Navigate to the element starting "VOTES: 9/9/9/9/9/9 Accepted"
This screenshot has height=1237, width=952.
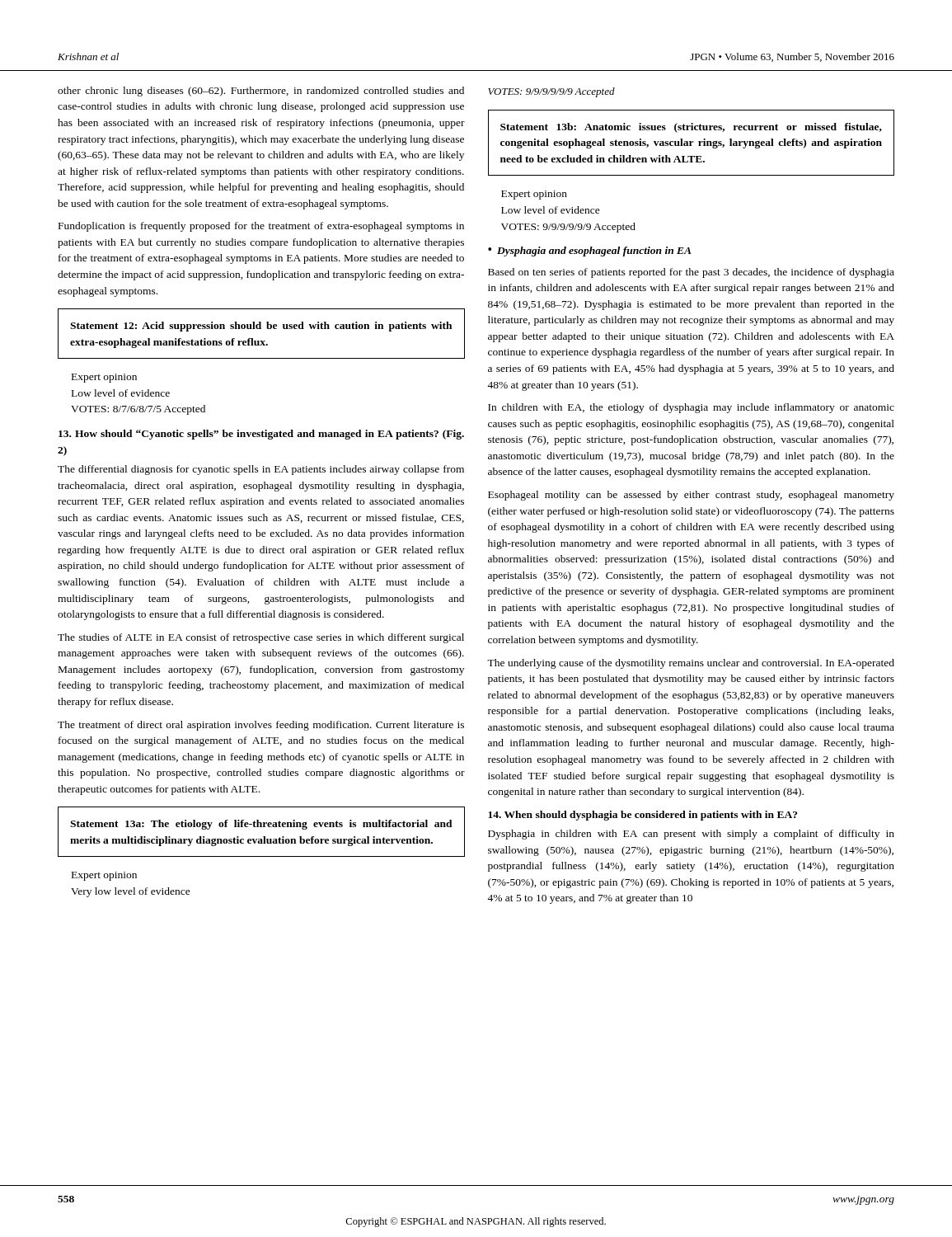pyautogui.click(x=551, y=92)
